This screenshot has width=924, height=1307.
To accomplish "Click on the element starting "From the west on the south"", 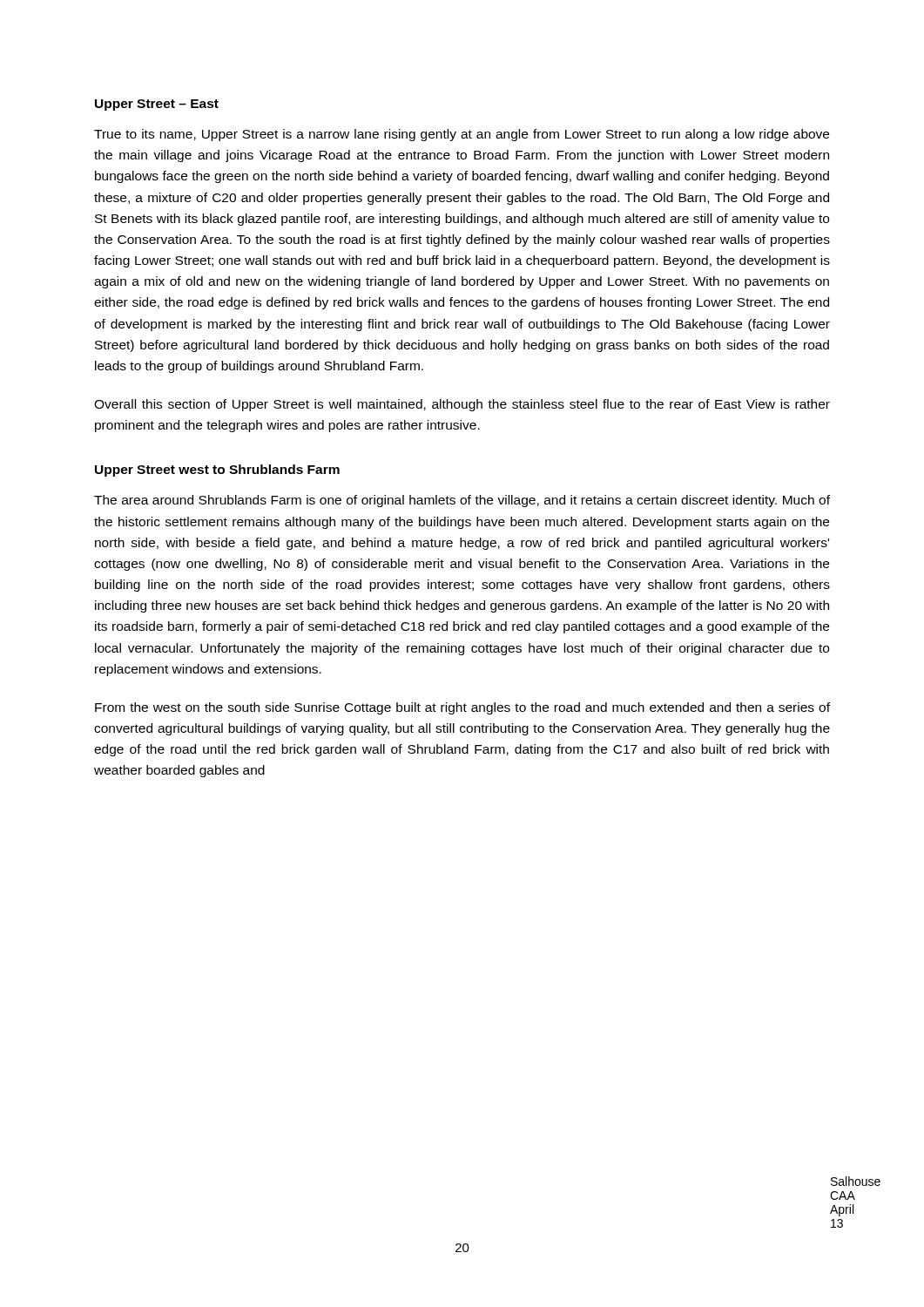I will 462,739.
